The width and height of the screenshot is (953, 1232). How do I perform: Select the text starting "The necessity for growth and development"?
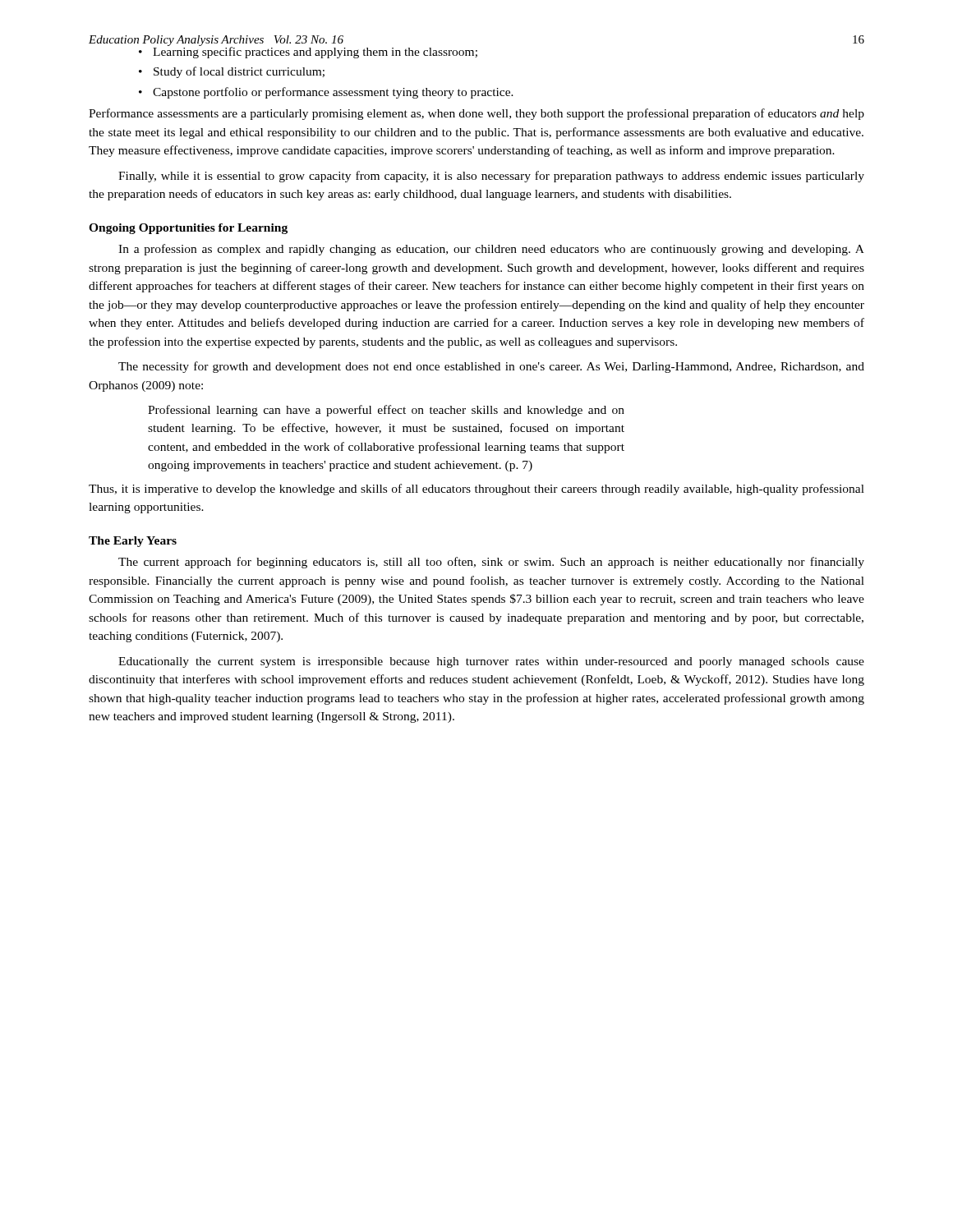click(x=476, y=375)
